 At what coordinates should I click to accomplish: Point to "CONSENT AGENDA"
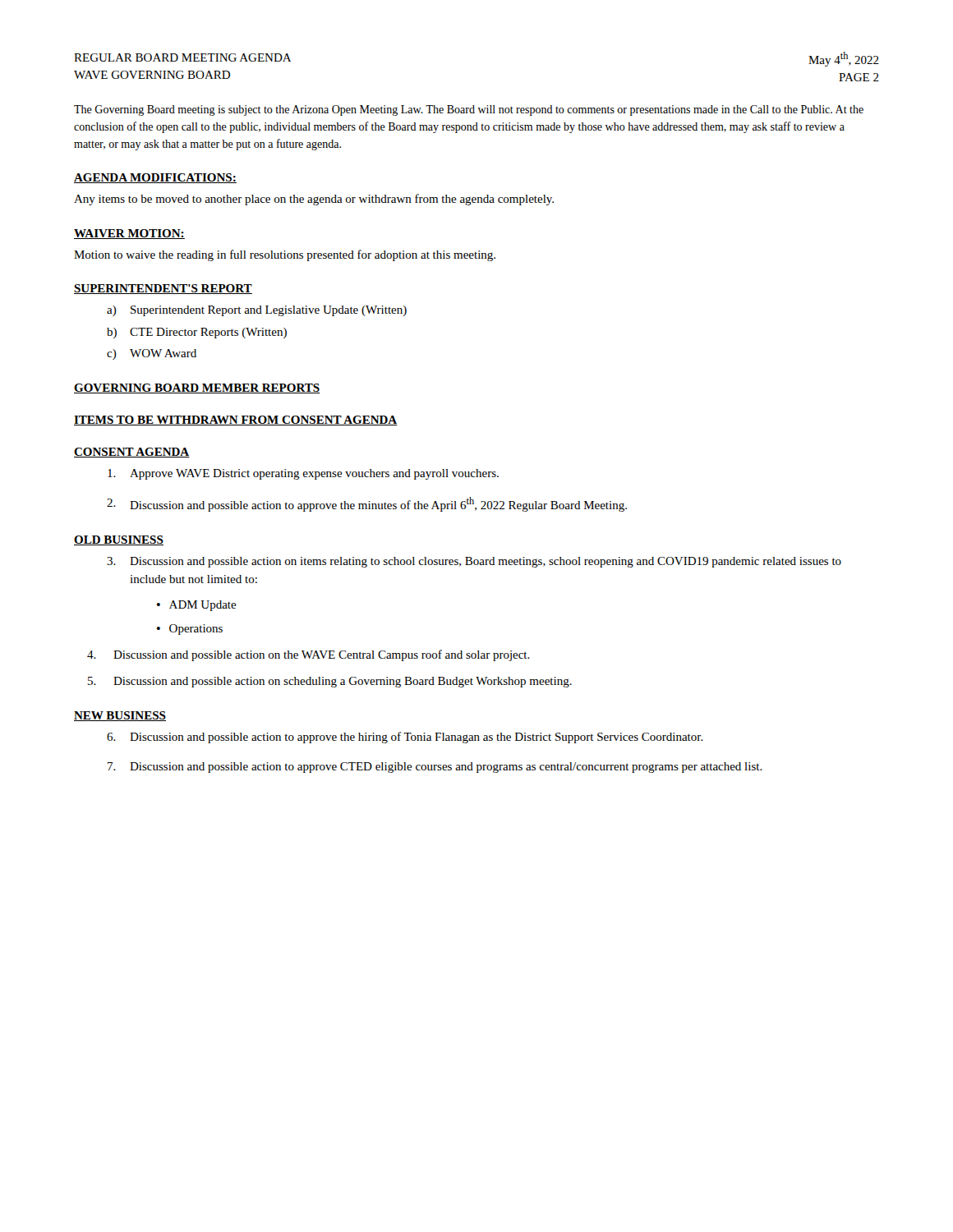point(132,451)
